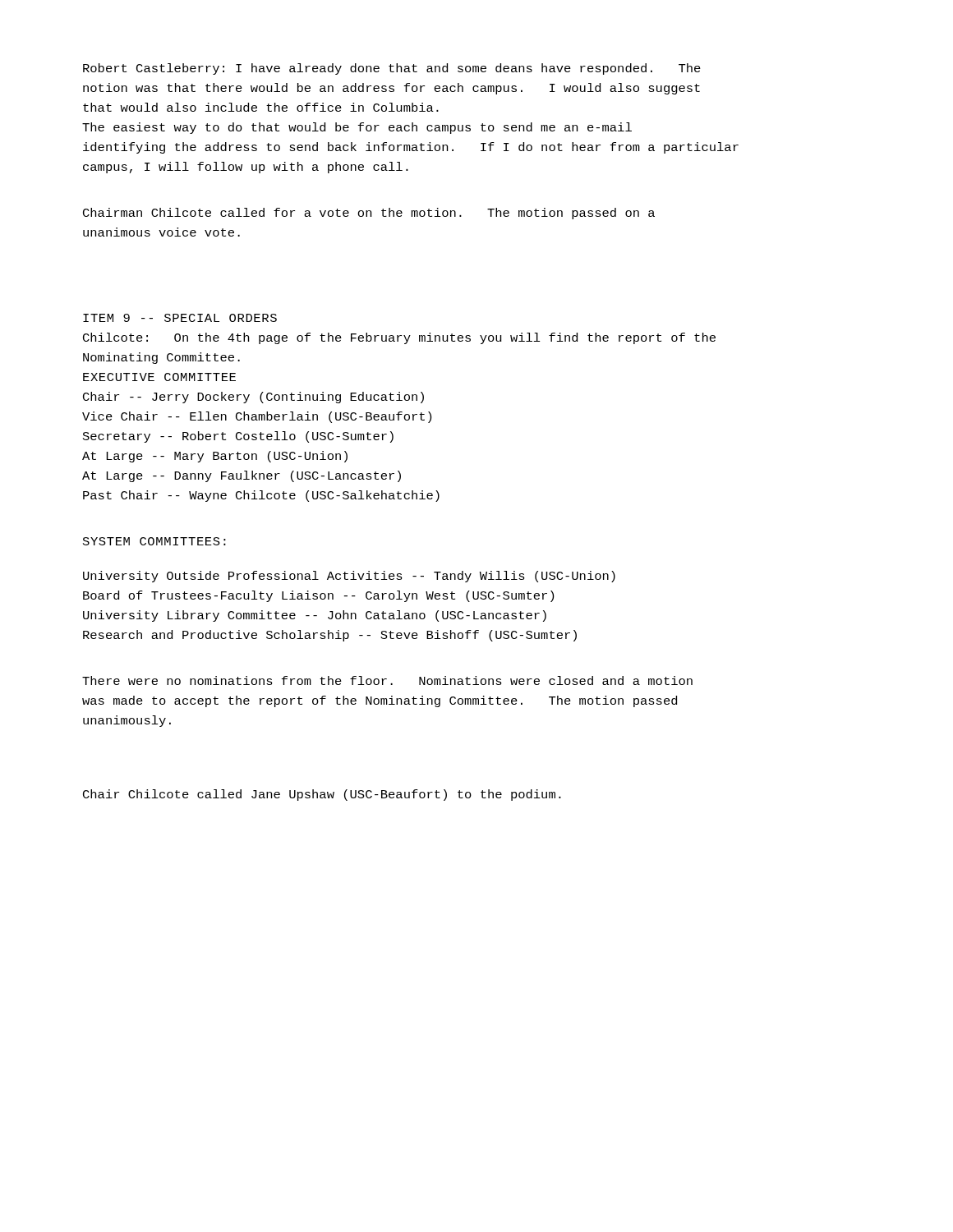Locate the block starting "Secretary -- Robert Costello (USC-Sumter)"
Image resolution: width=953 pixels, height=1232 pixels.
(239, 437)
